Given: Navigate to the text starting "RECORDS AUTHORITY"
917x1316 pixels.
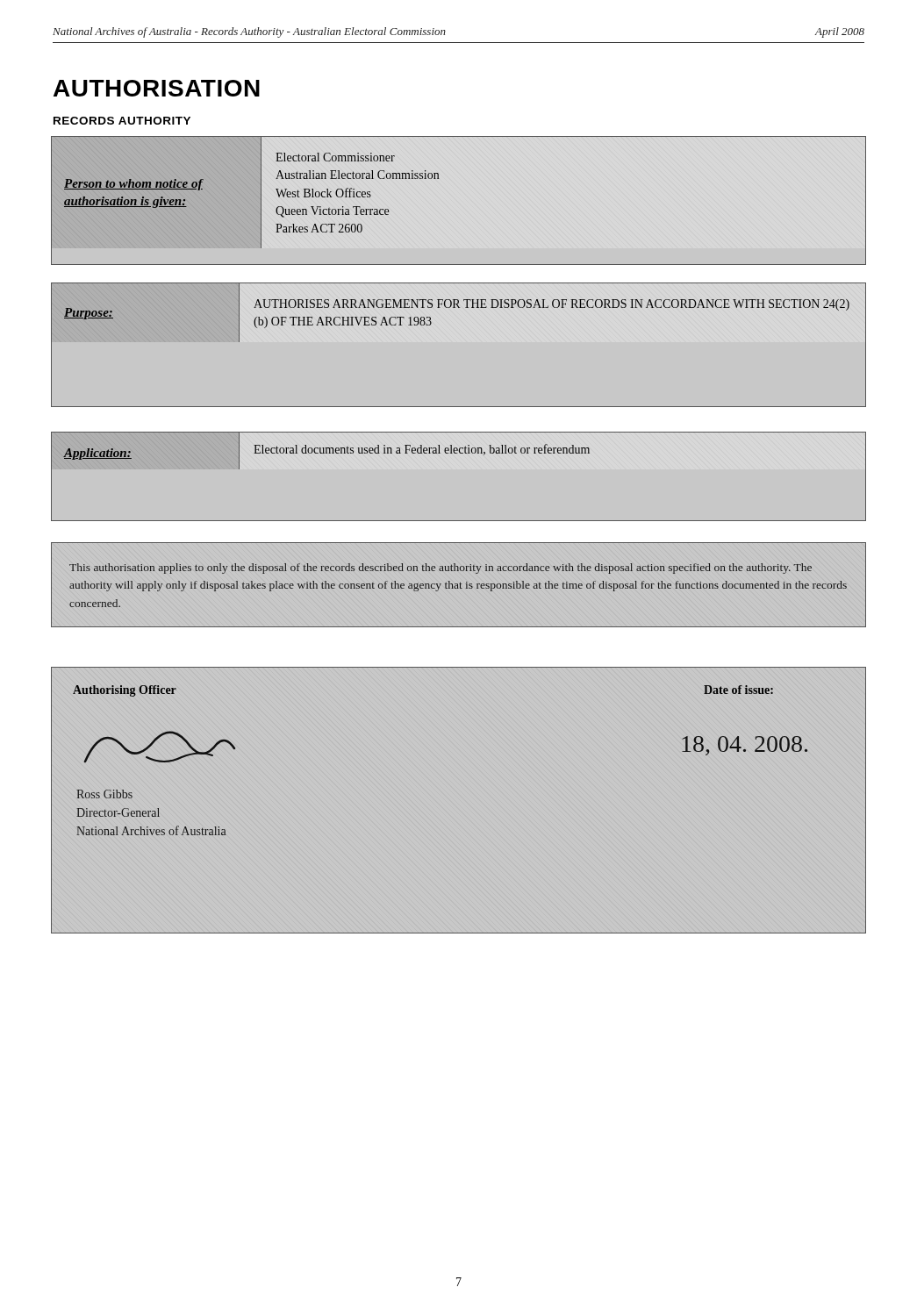Looking at the screenshot, I should (122, 121).
